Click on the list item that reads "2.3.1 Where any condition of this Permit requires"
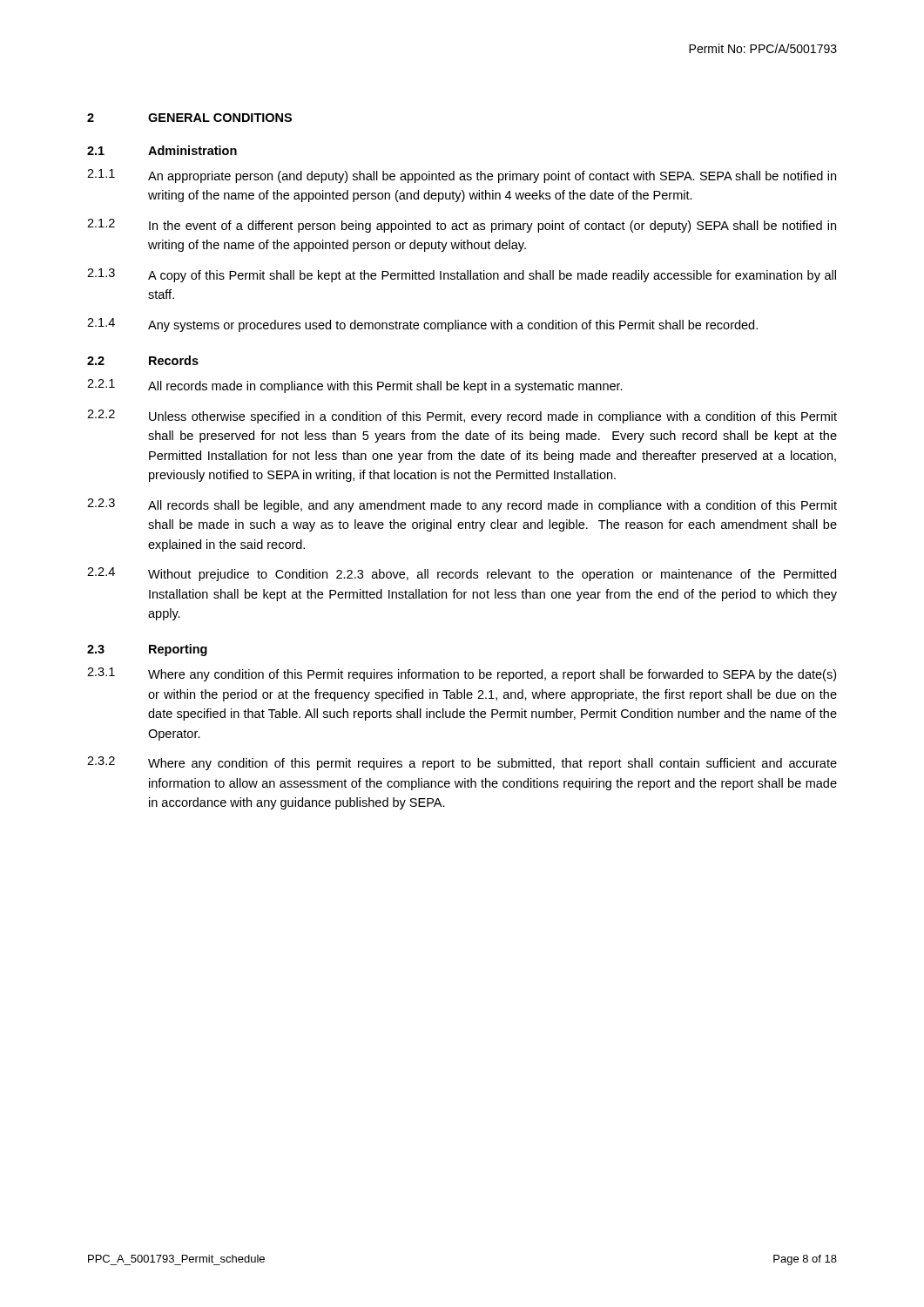 [462, 704]
